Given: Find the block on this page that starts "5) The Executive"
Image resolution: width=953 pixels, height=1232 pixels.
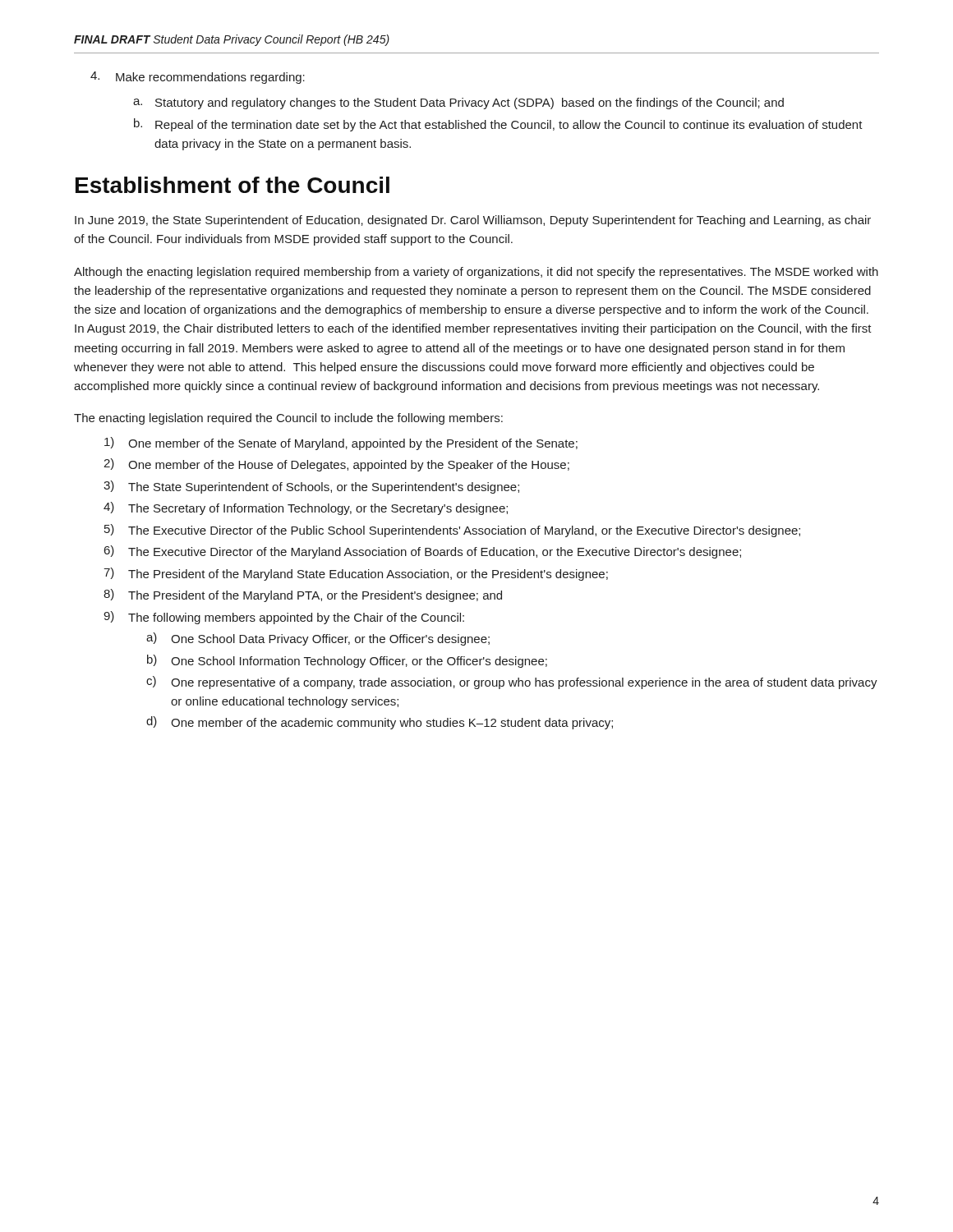Looking at the screenshot, I should pyautogui.click(x=452, y=530).
